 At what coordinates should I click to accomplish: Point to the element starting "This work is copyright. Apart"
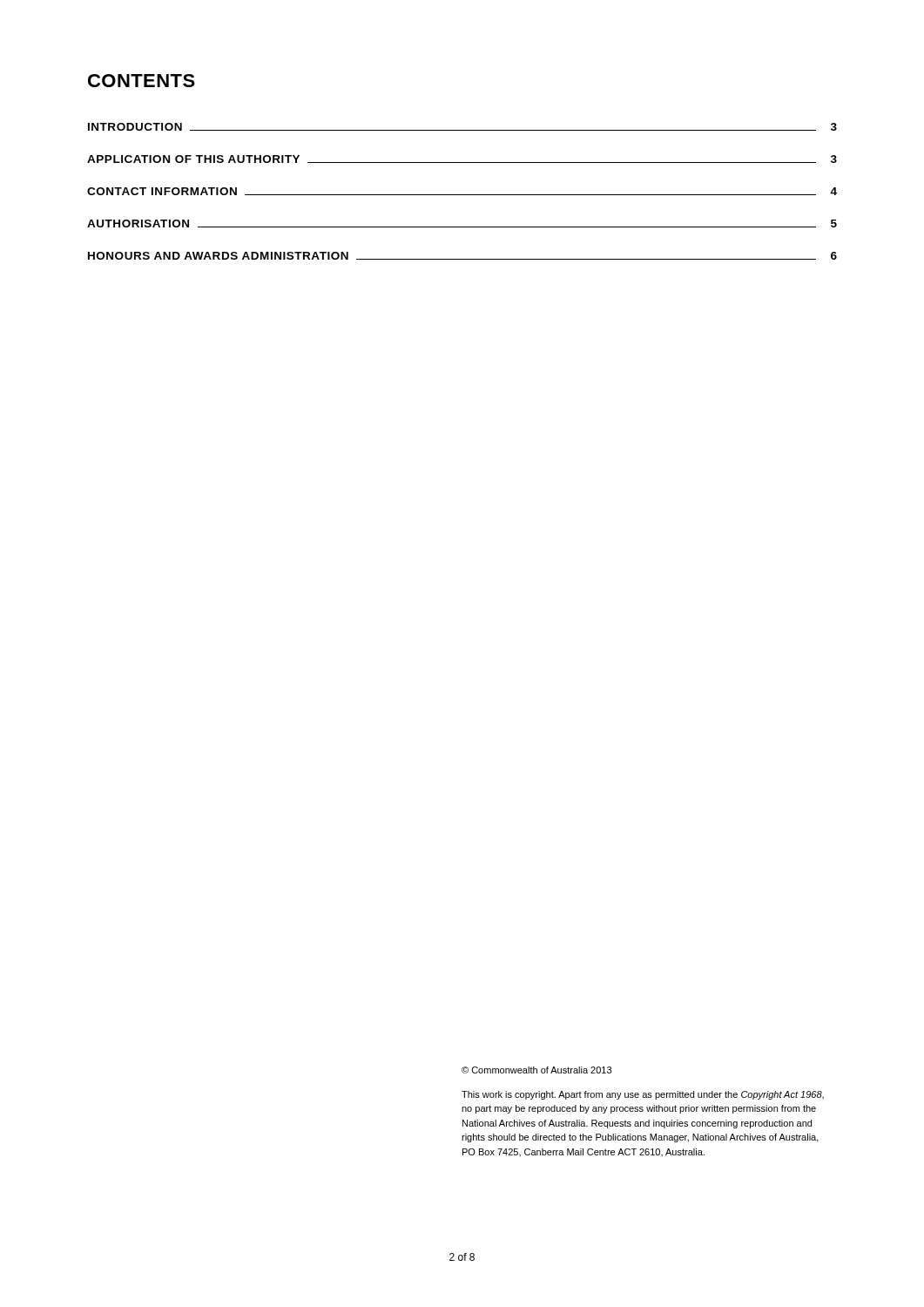tap(643, 1123)
